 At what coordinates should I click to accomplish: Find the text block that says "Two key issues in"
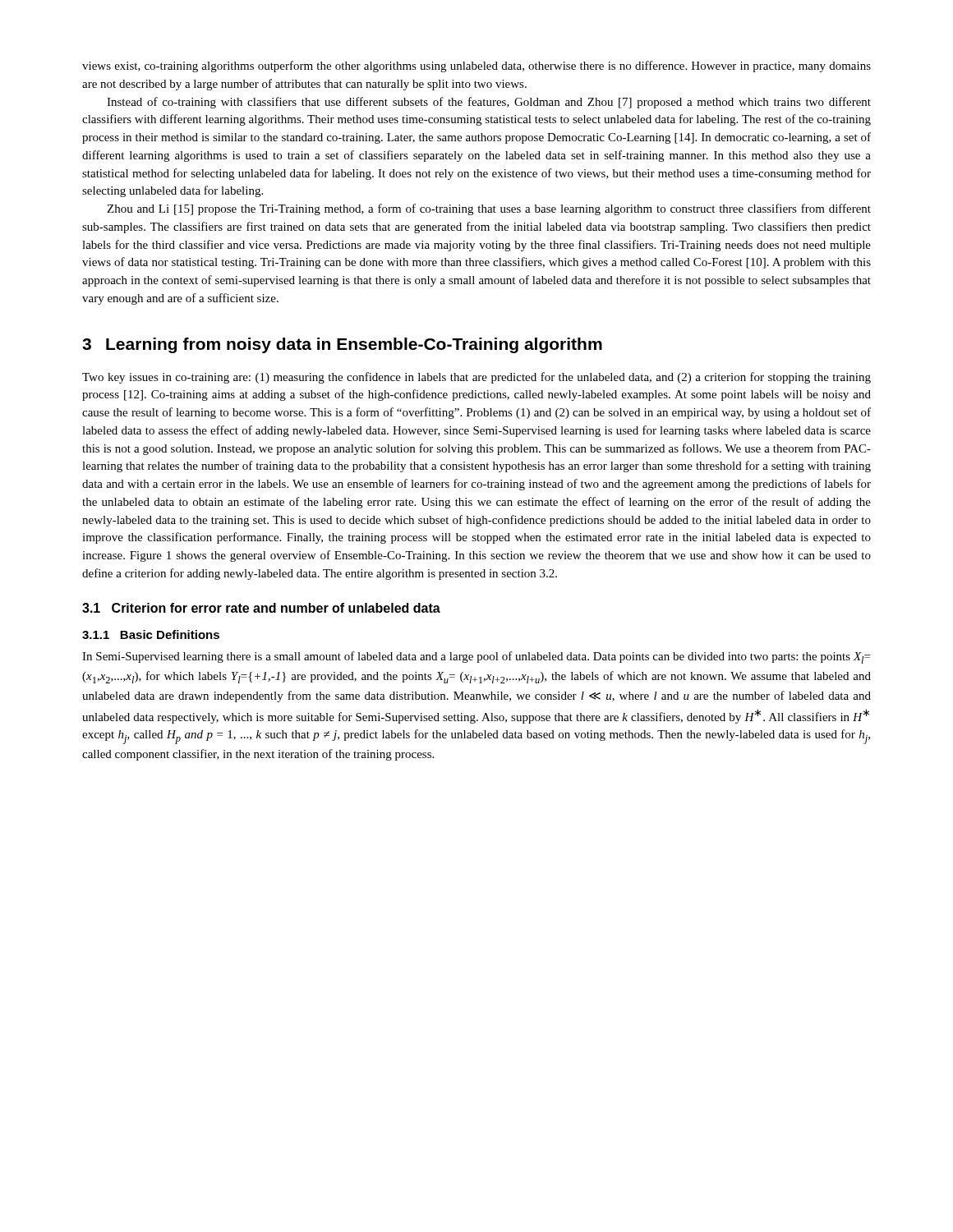pyautogui.click(x=476, y=476)
